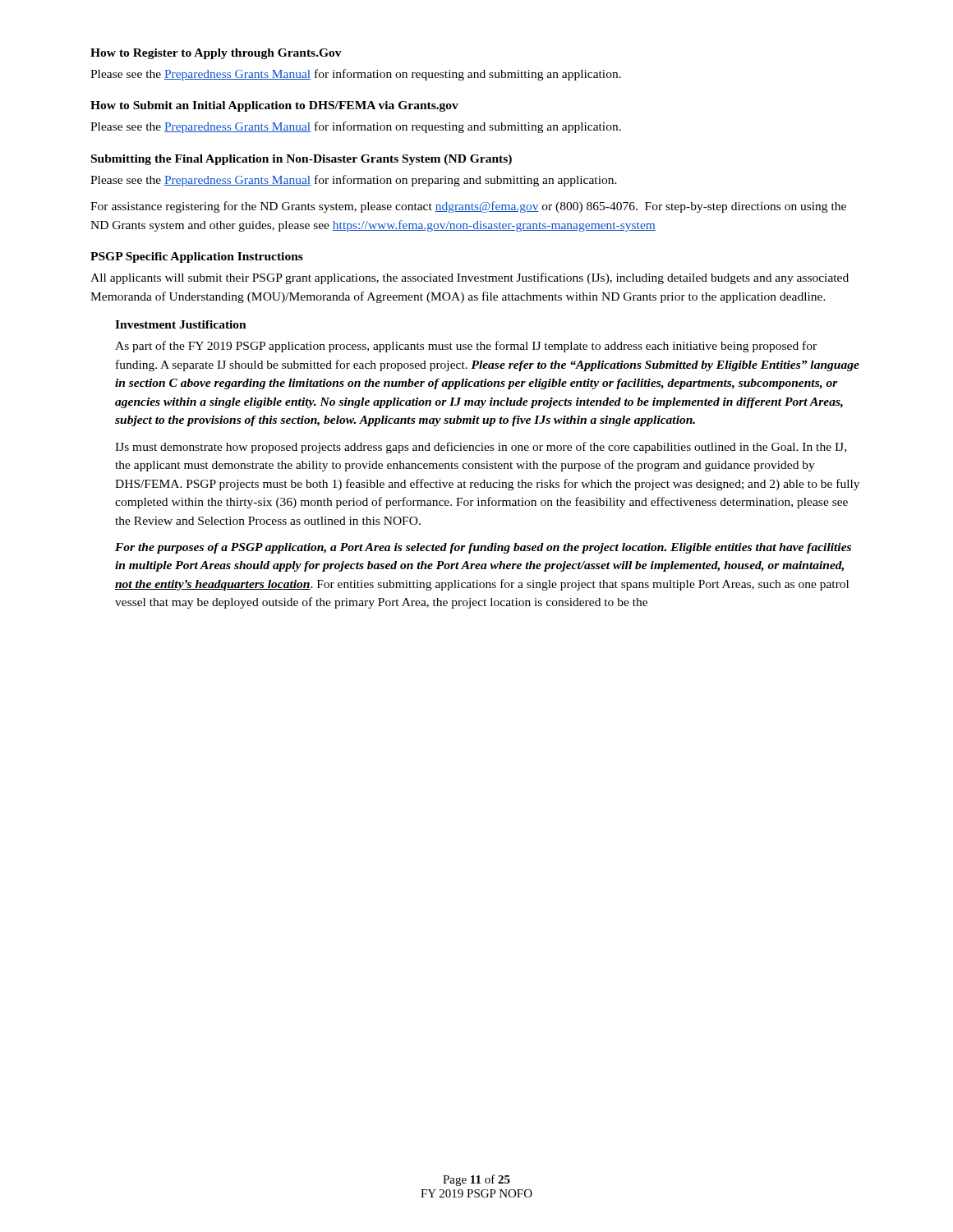Click on the text block starting "For the purposes"
Image resolution: width=953 pixels, height=1232 pixels.
[483, 574]
